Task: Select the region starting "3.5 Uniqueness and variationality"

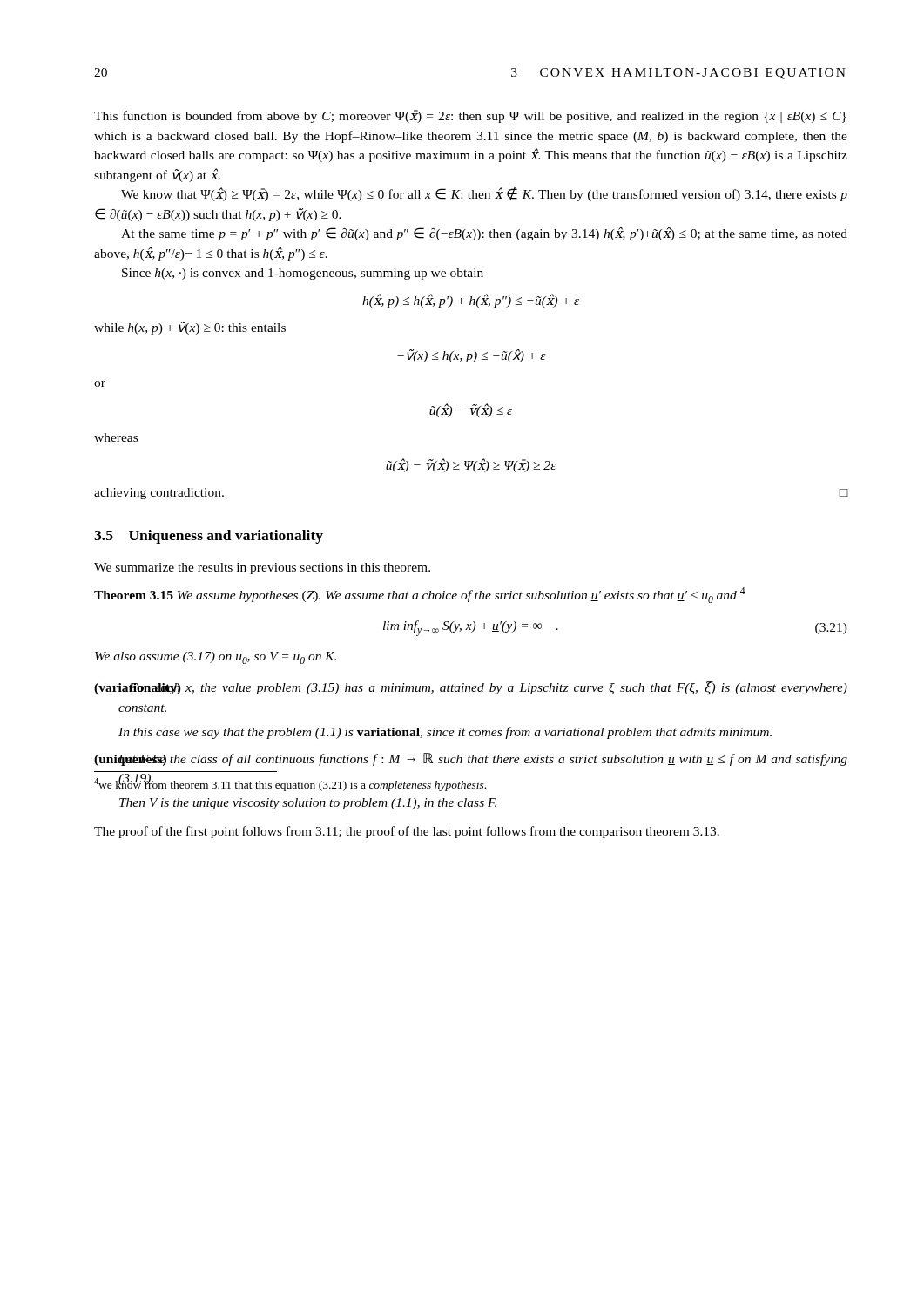Action: 209,535
